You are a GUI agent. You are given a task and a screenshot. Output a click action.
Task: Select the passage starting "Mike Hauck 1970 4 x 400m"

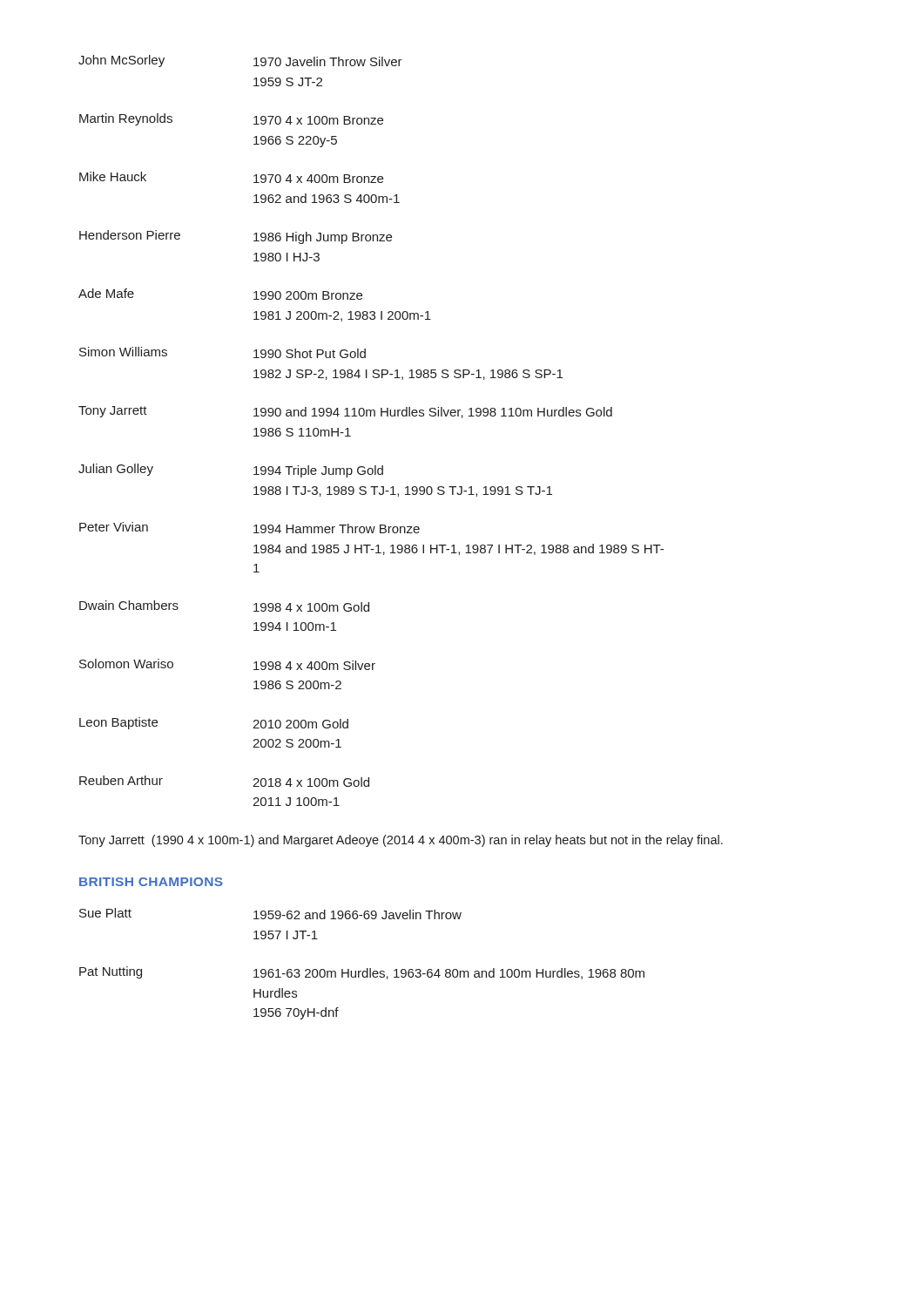115,177
